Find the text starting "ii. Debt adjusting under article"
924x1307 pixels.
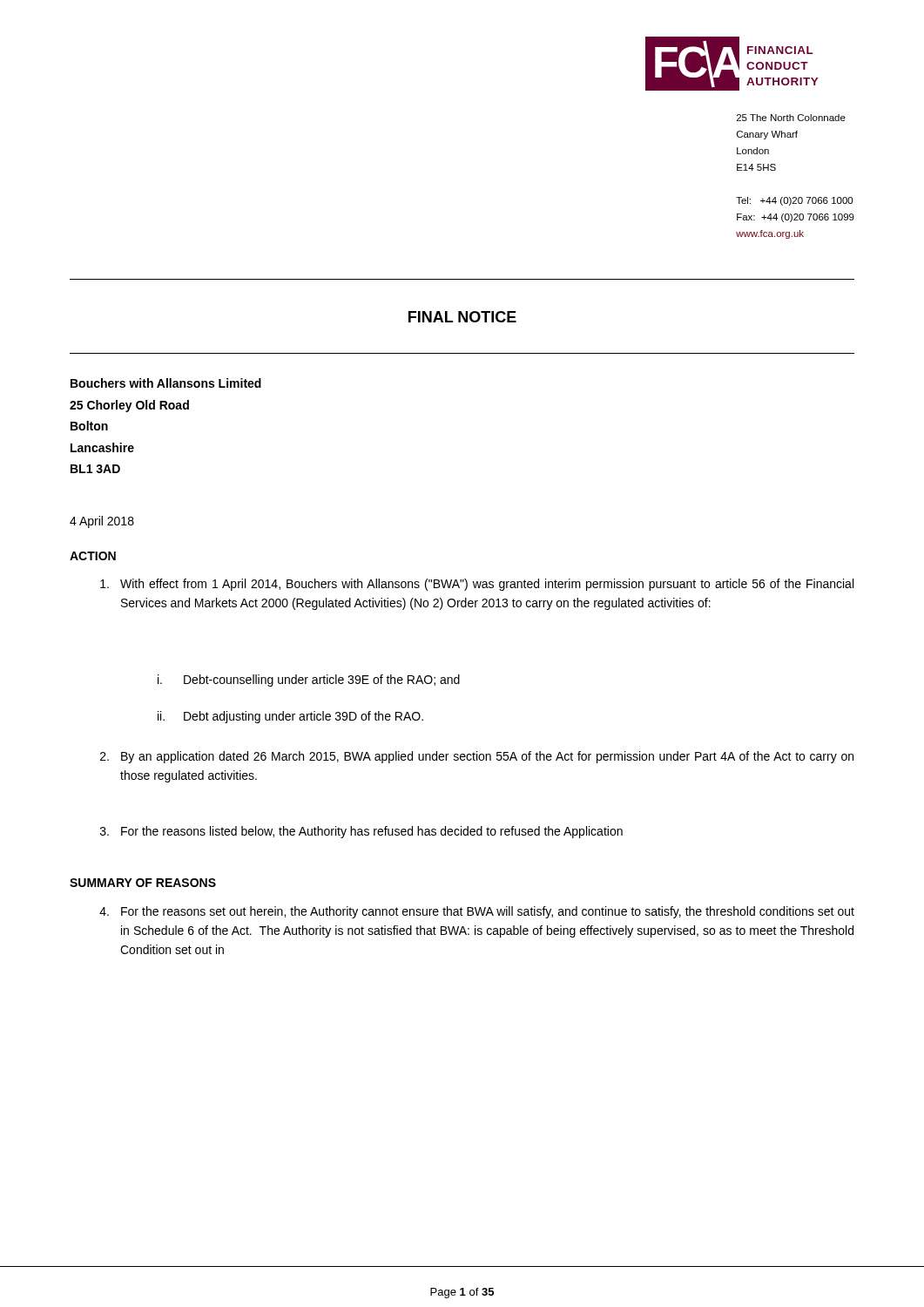pyautogui.click(x=290, y=717)
